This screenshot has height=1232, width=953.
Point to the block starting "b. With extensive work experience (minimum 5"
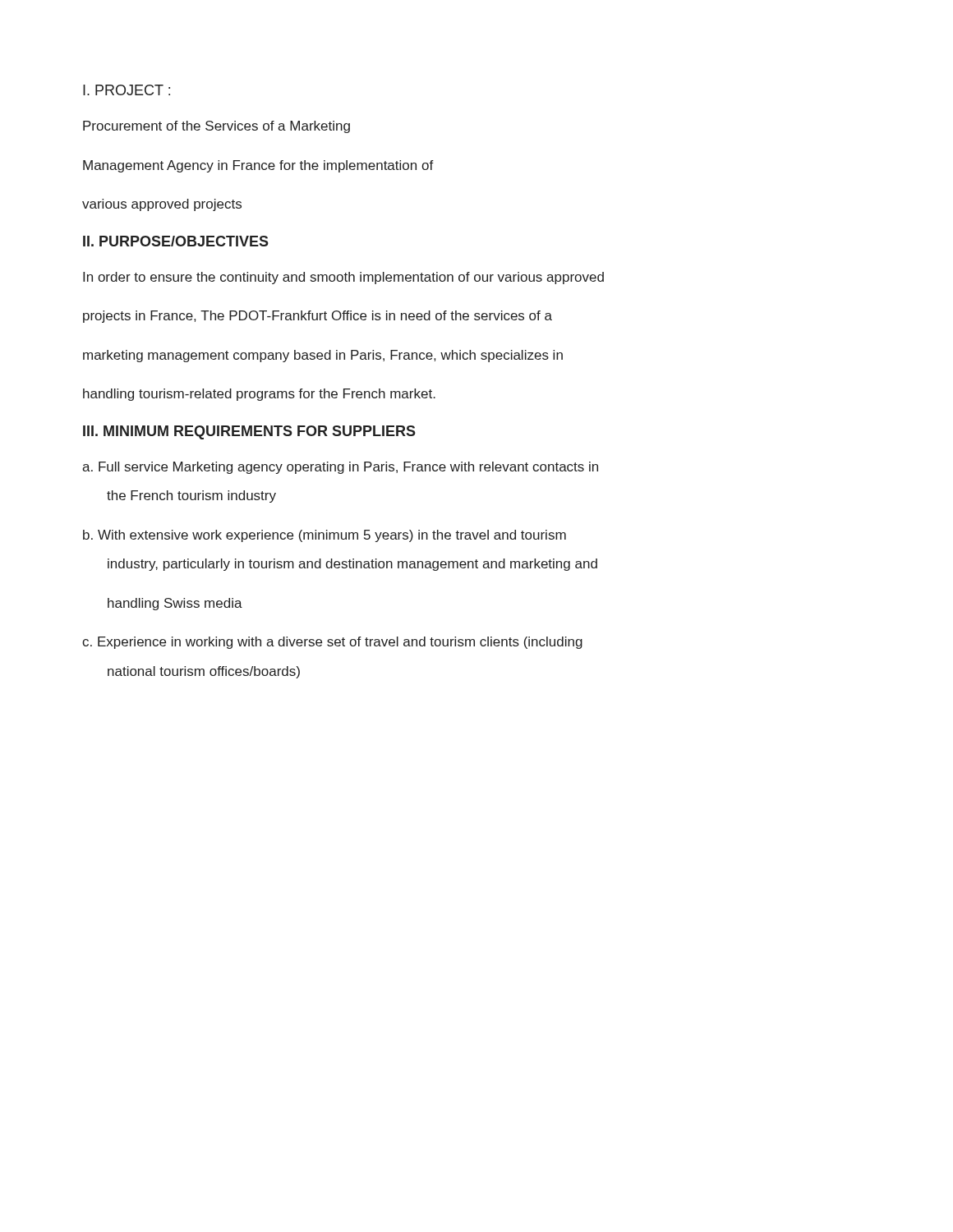pyautogui.click(x=324, y=535)
